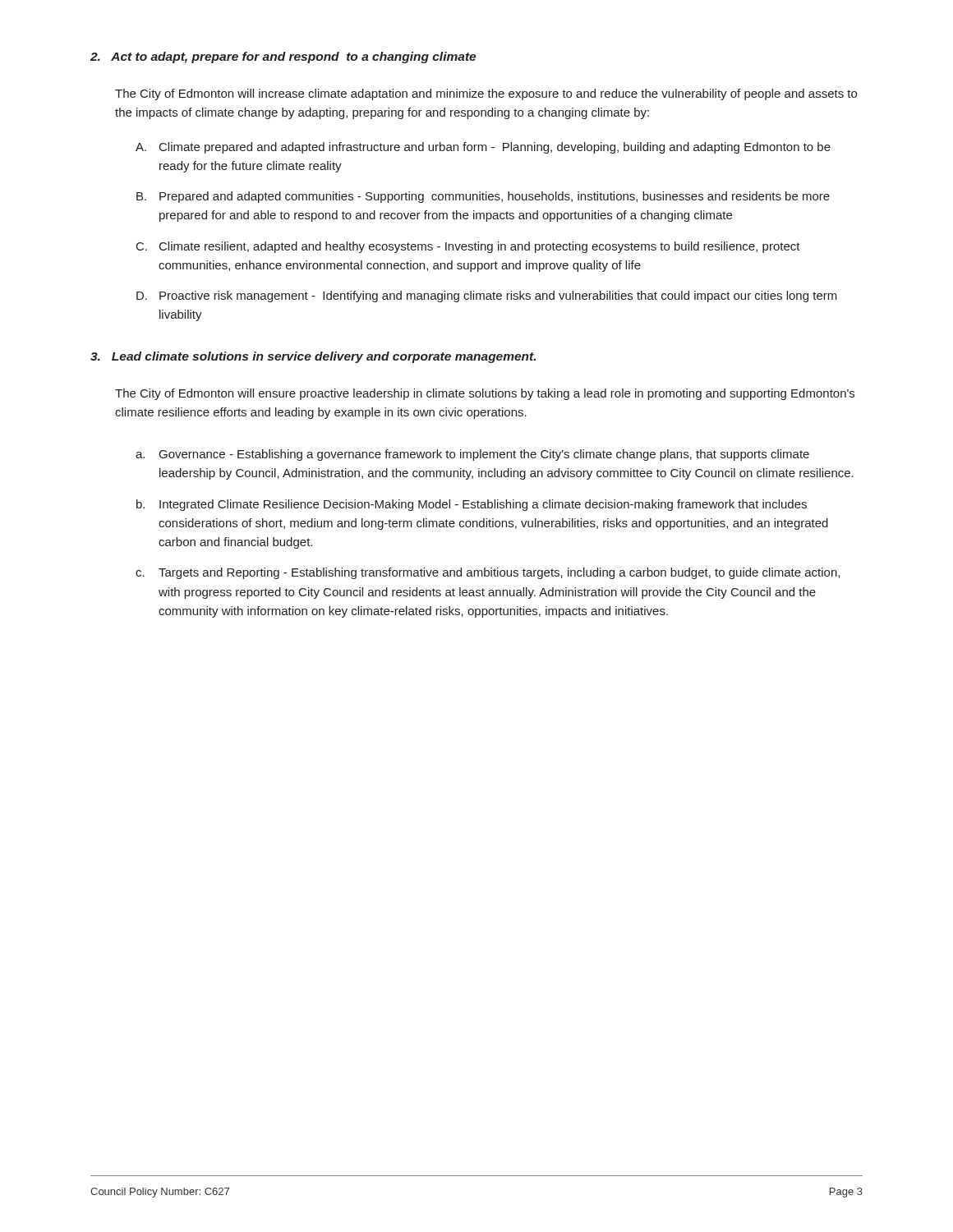Select the region starting "A. Climate prepared and"

(499, 156)
